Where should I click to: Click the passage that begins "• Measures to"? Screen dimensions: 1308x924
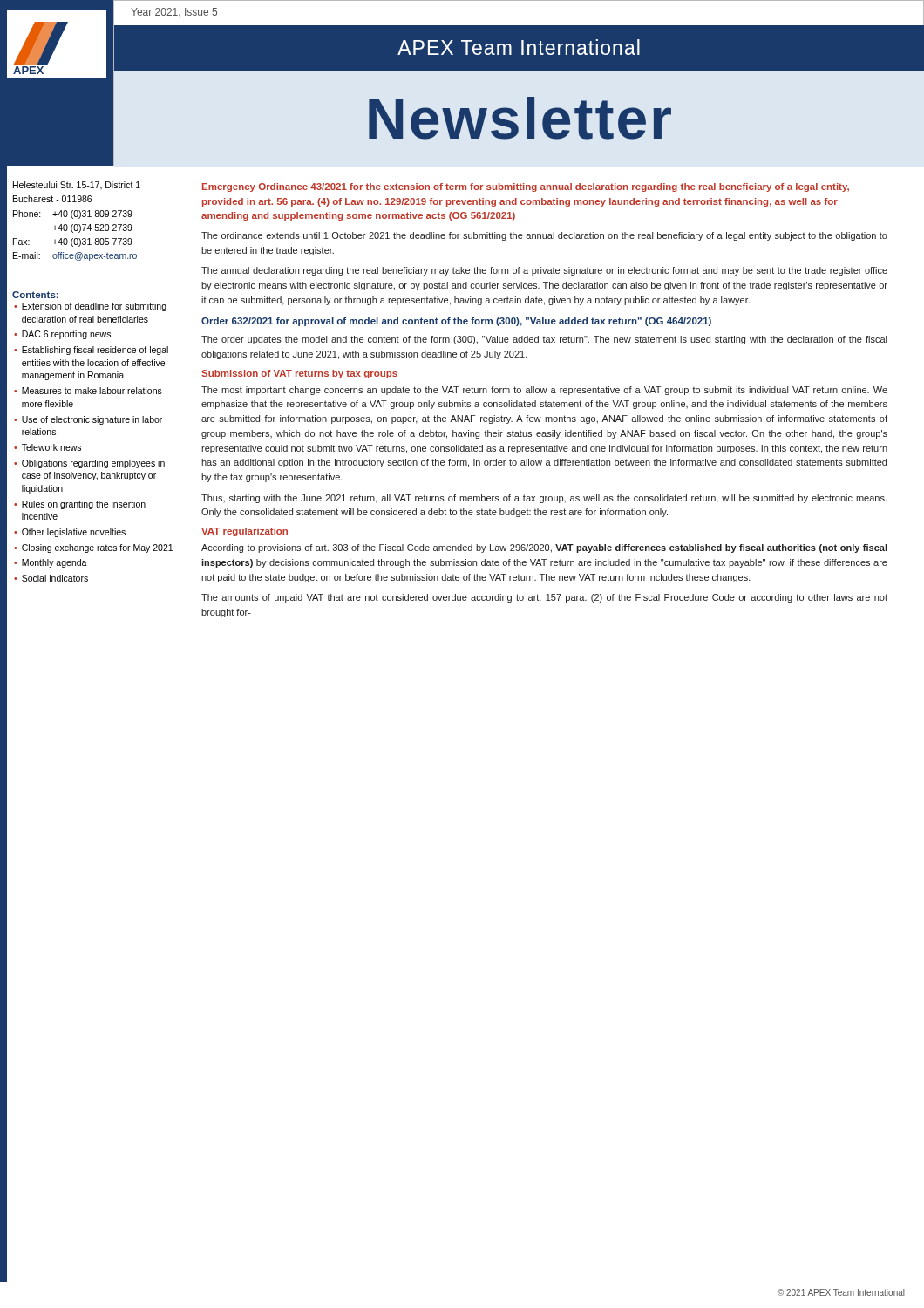(97, 398)
